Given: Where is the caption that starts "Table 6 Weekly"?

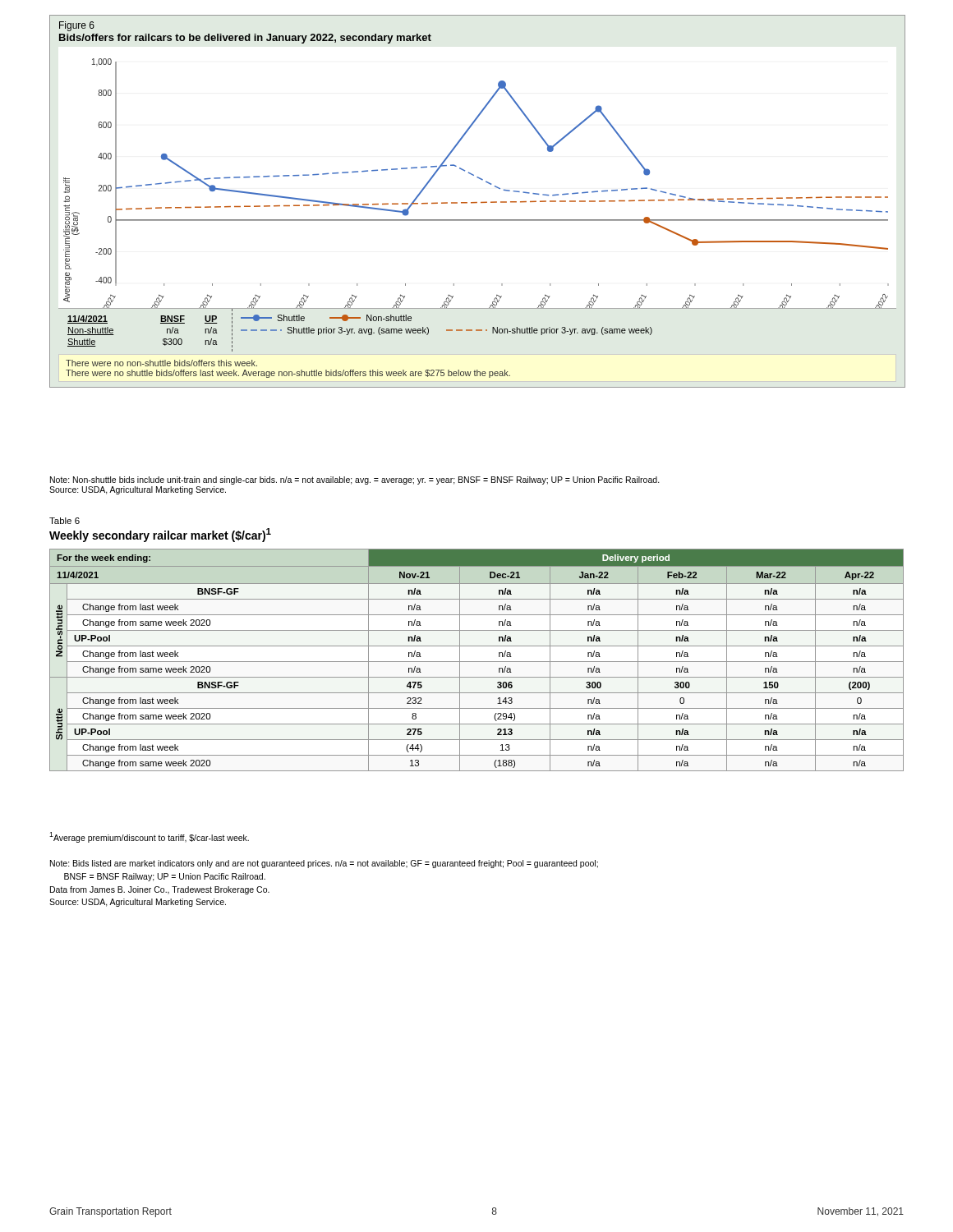Looking at the screenshot, I should click(160, 529).
